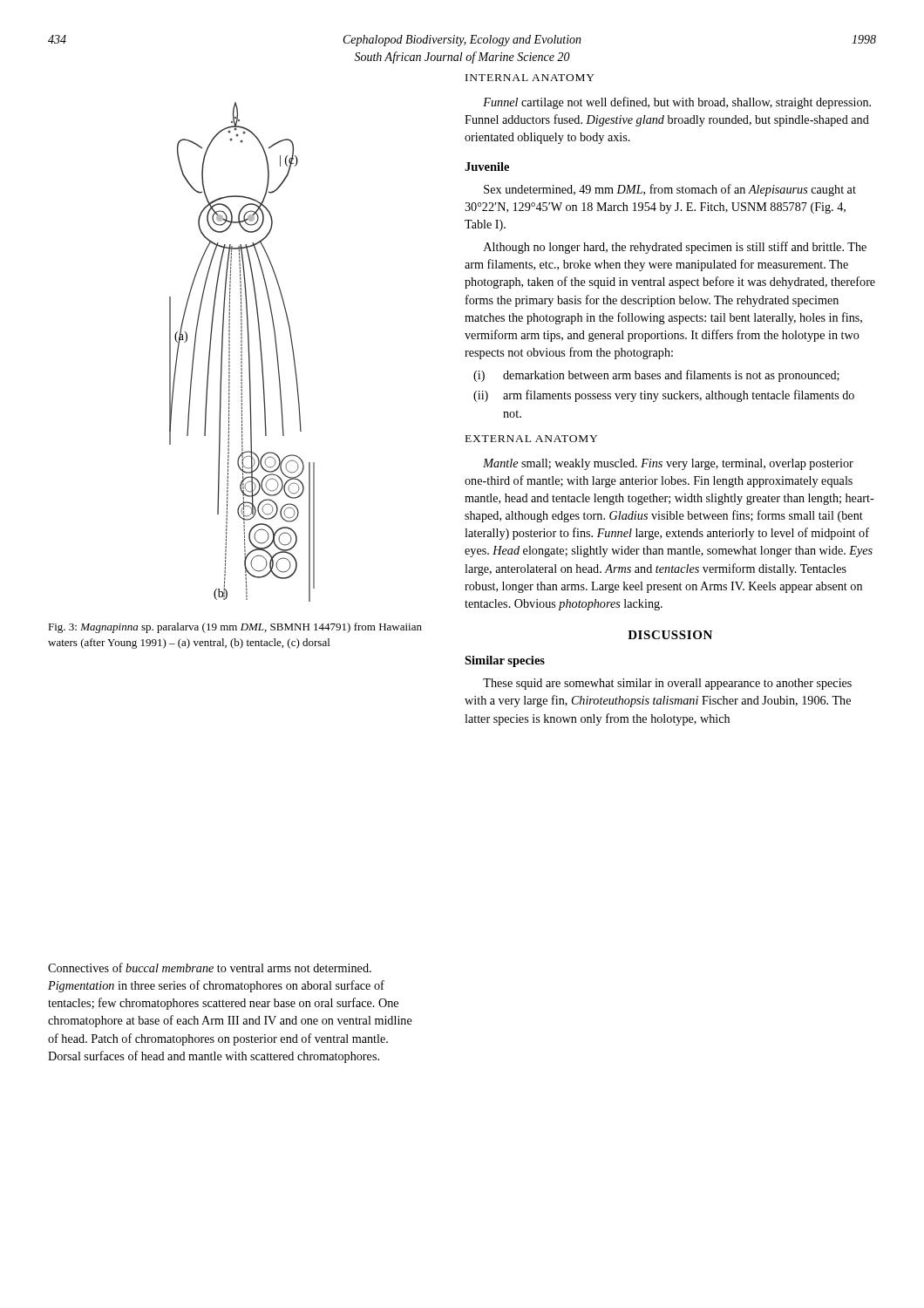Locate the caption that opens with "Fig. 3: Magnapinna sp. paralarva (19"

tap(235, 634)
